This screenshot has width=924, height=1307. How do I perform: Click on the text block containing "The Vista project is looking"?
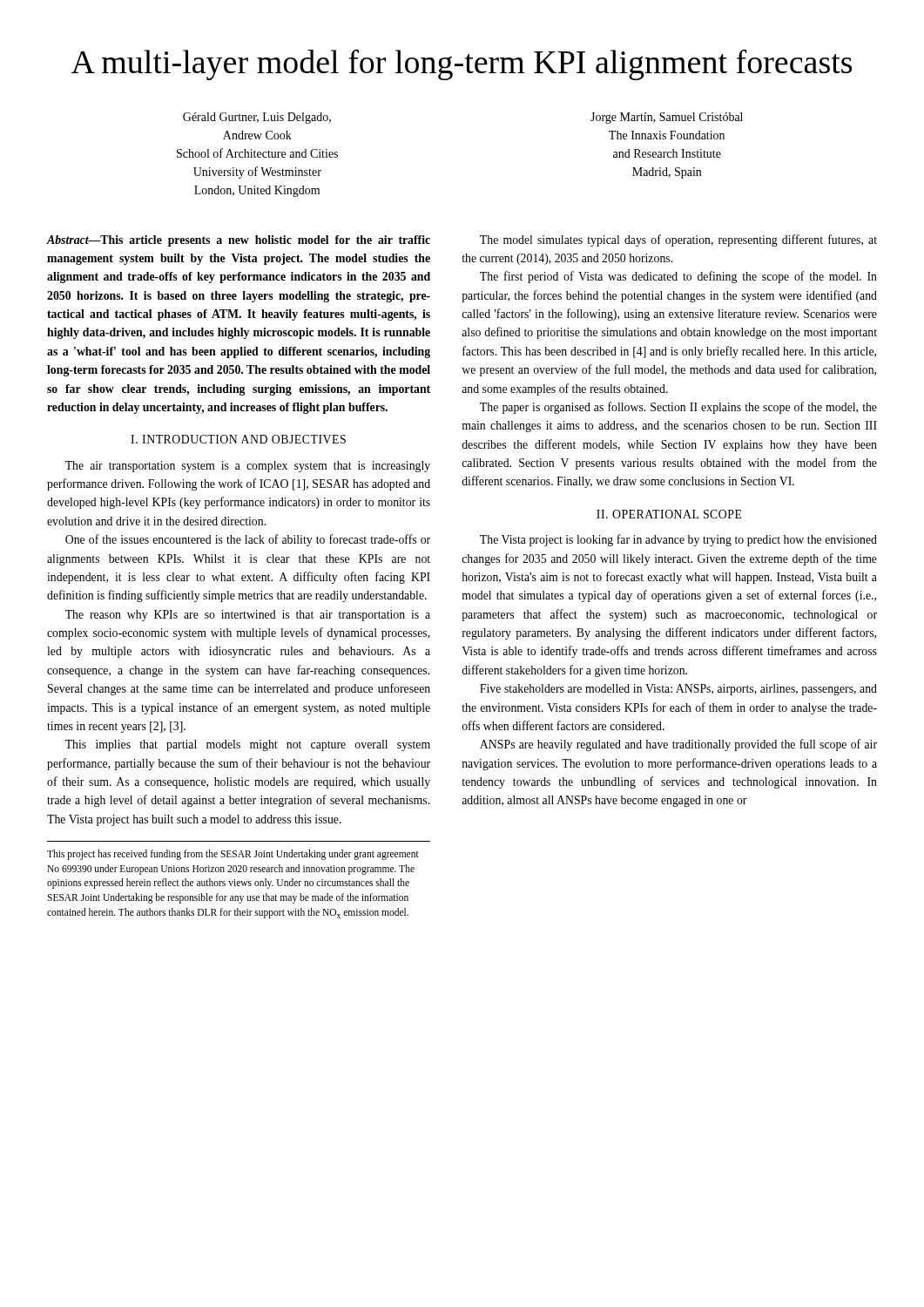669,670
